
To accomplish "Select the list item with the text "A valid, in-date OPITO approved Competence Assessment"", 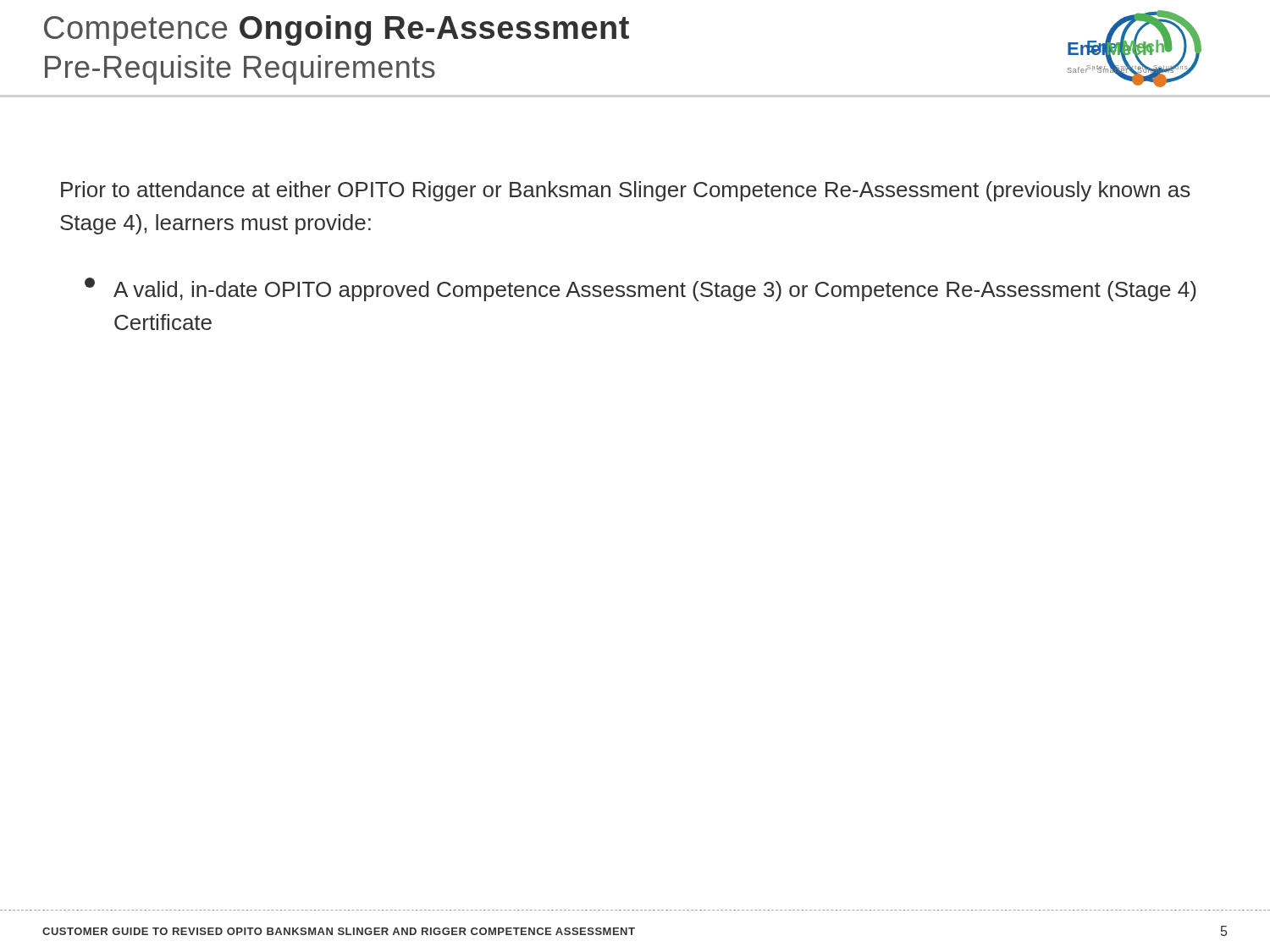I will click(x=648, y=306).
